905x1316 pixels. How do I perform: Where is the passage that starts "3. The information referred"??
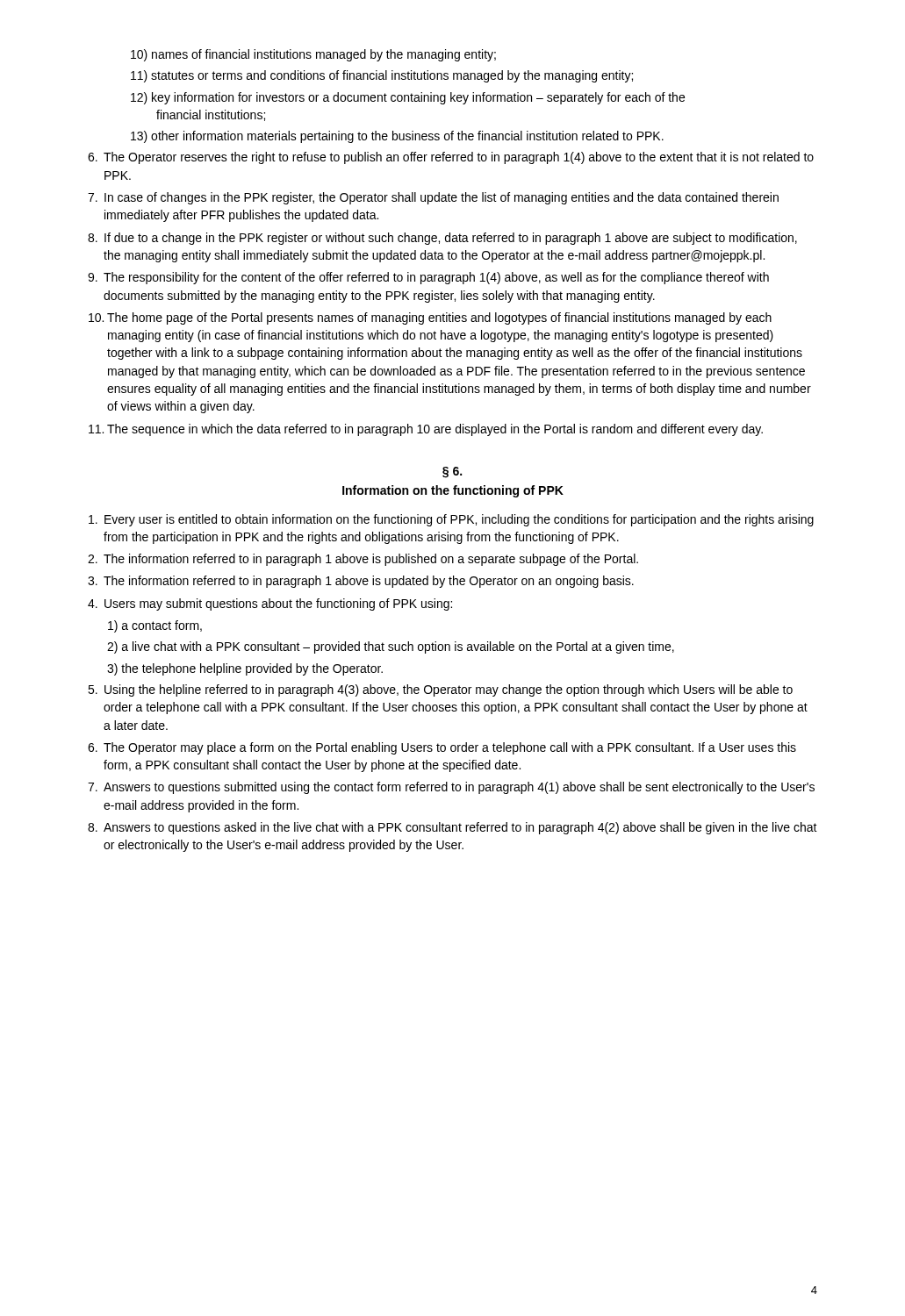click(x=452, y=581)
